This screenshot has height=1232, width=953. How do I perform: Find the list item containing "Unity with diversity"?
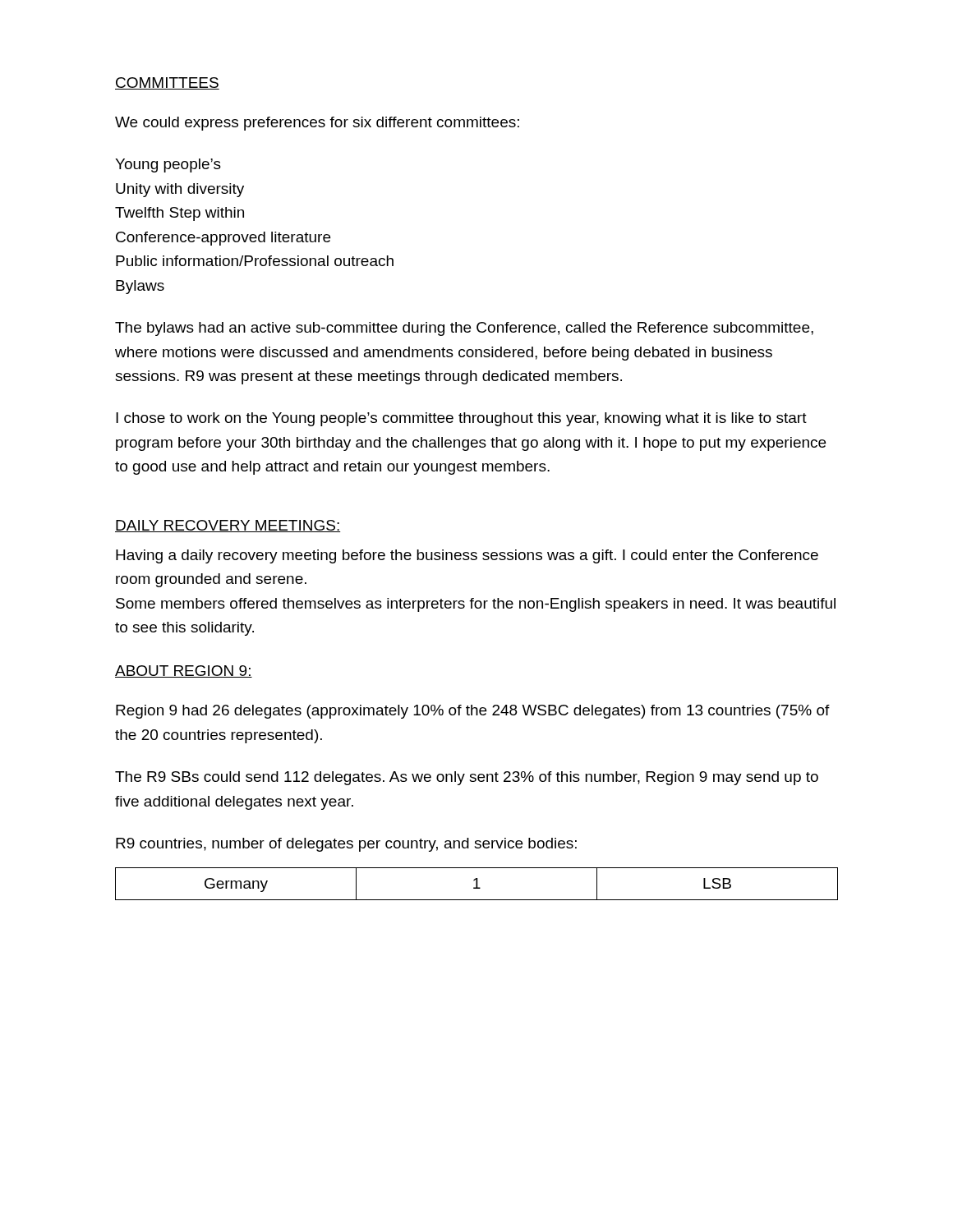click(x=180, y=188)
